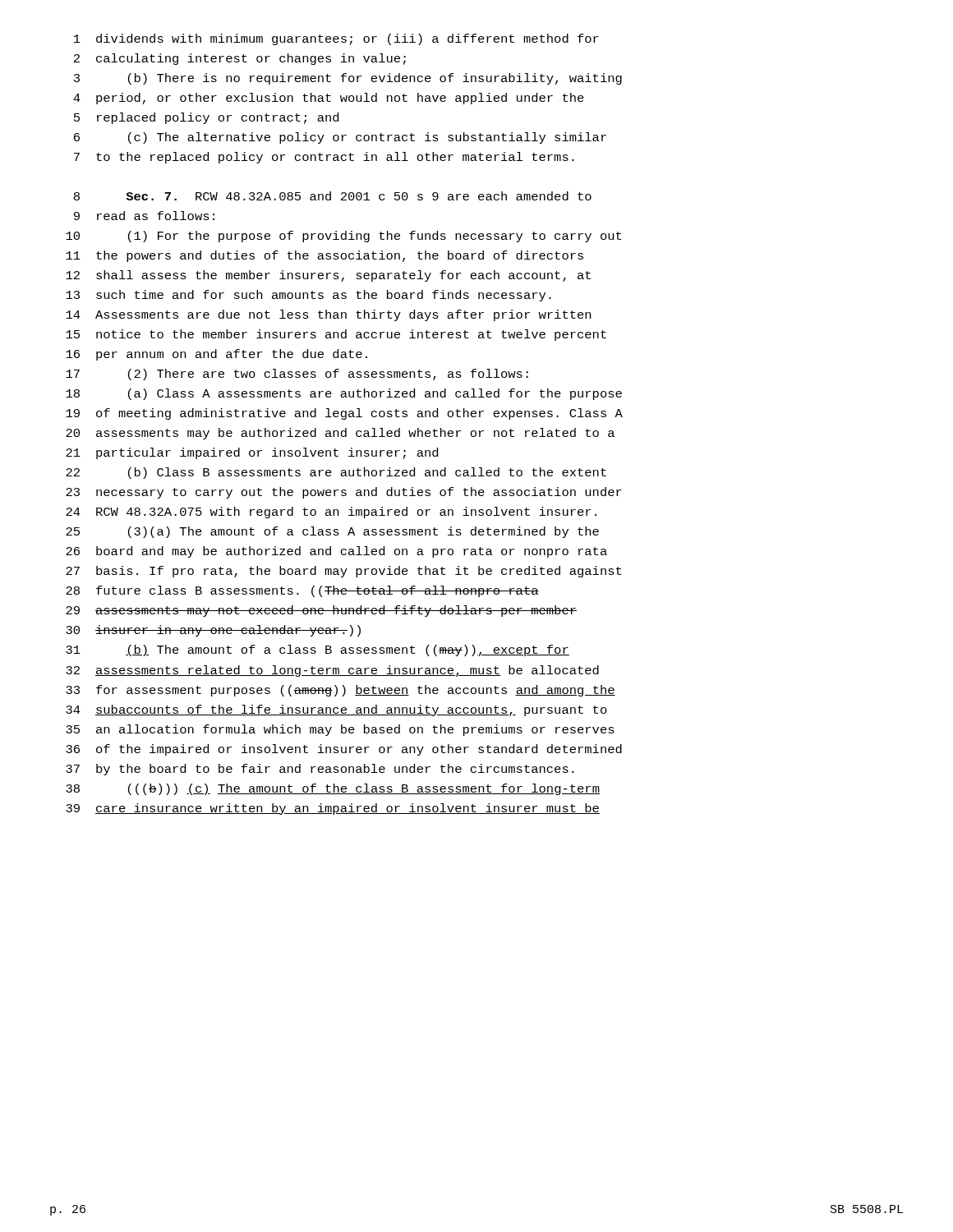The height and width of the screenshot is (1232, 953).
Task: Point to the block beginning "6 (c) The alternative"
Action: coord(476,138)
